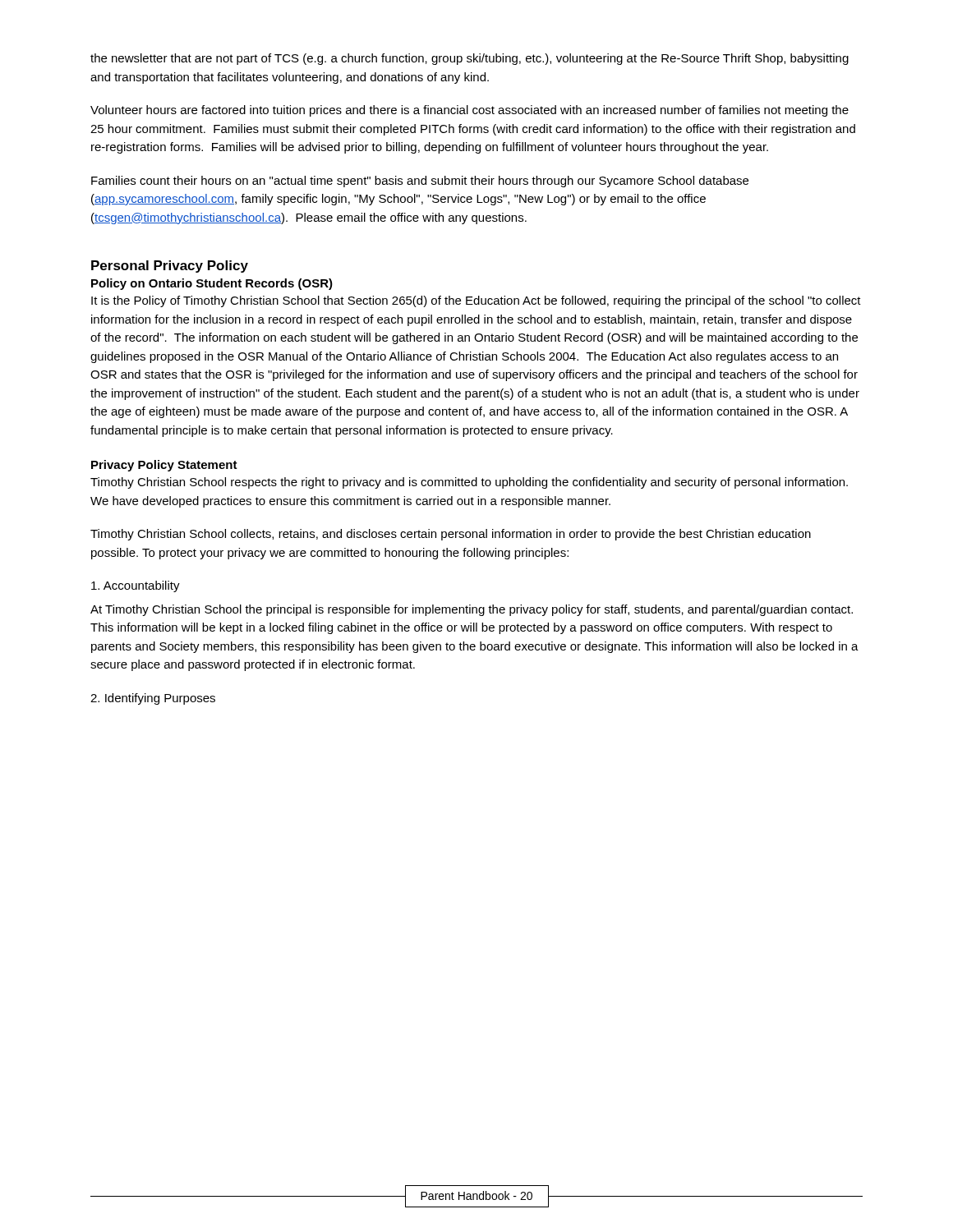Locate the text block starting "the newsletter that are not part"
The image size is (953, 1232).
click(x=470, y=67)
